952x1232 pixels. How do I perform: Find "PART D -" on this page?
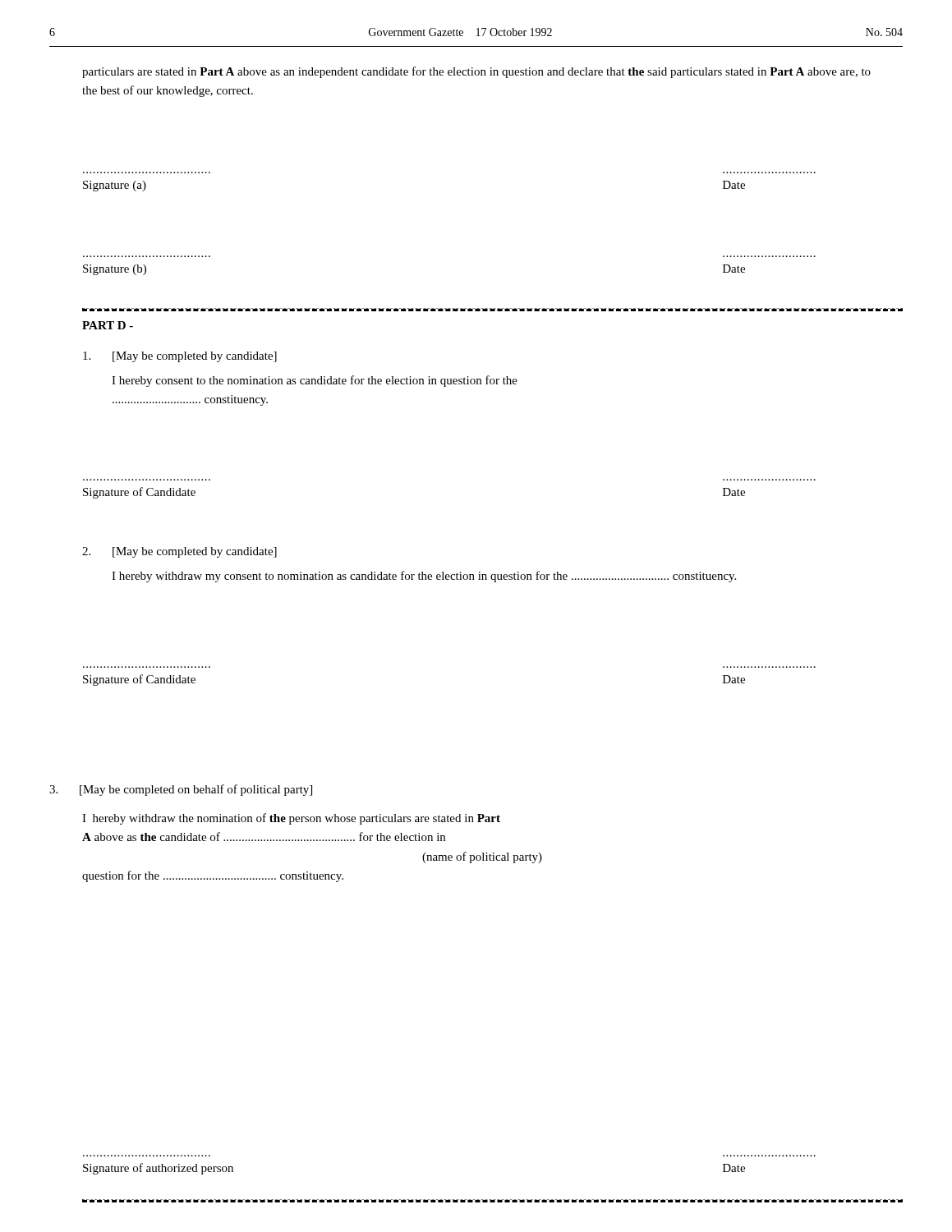tap(108, 325)
